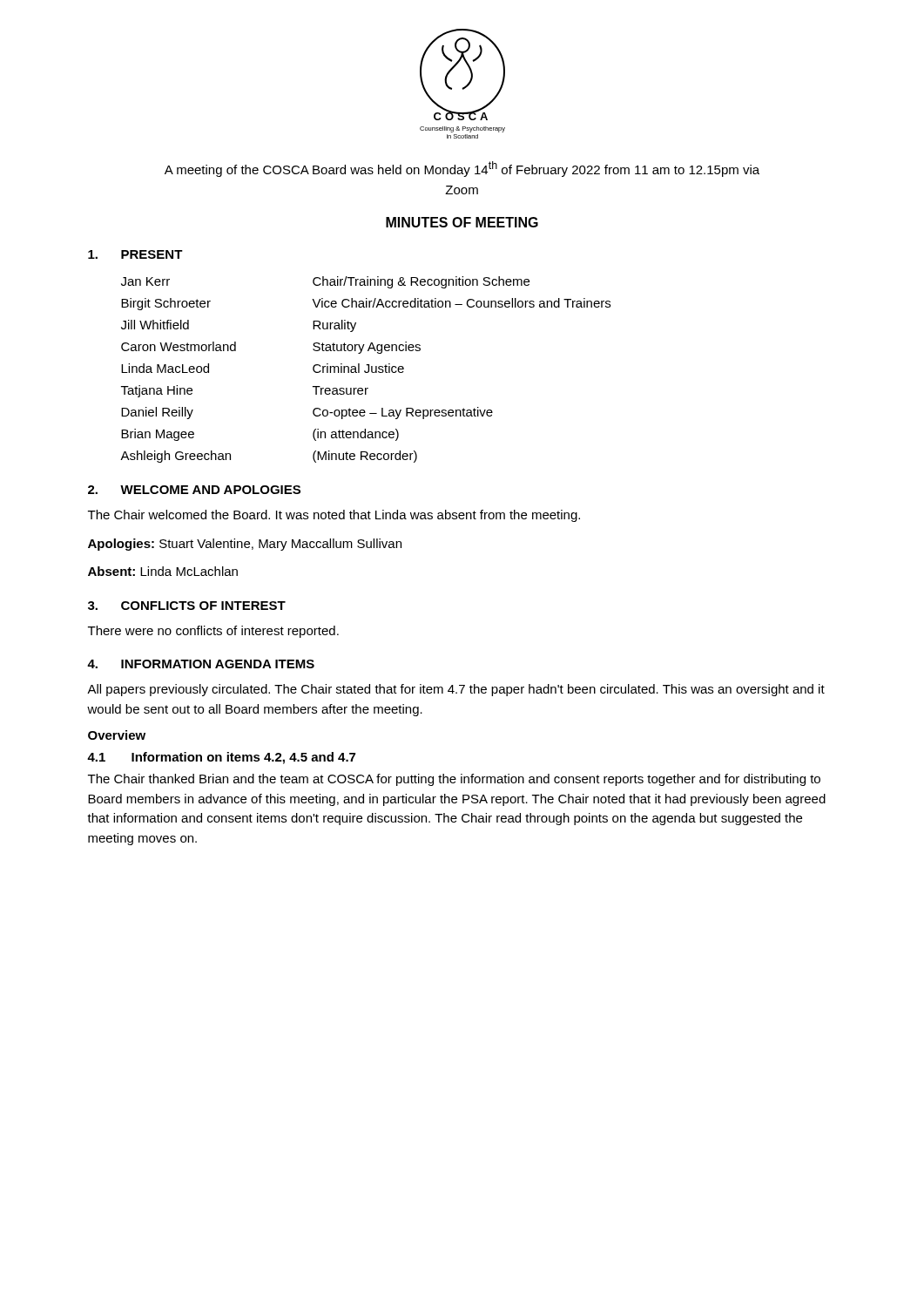
Task: Where is the passage that starts "All papers previously circulated. The Chair stated that"?
Action: pyautogui.click(x=456, y=699)
